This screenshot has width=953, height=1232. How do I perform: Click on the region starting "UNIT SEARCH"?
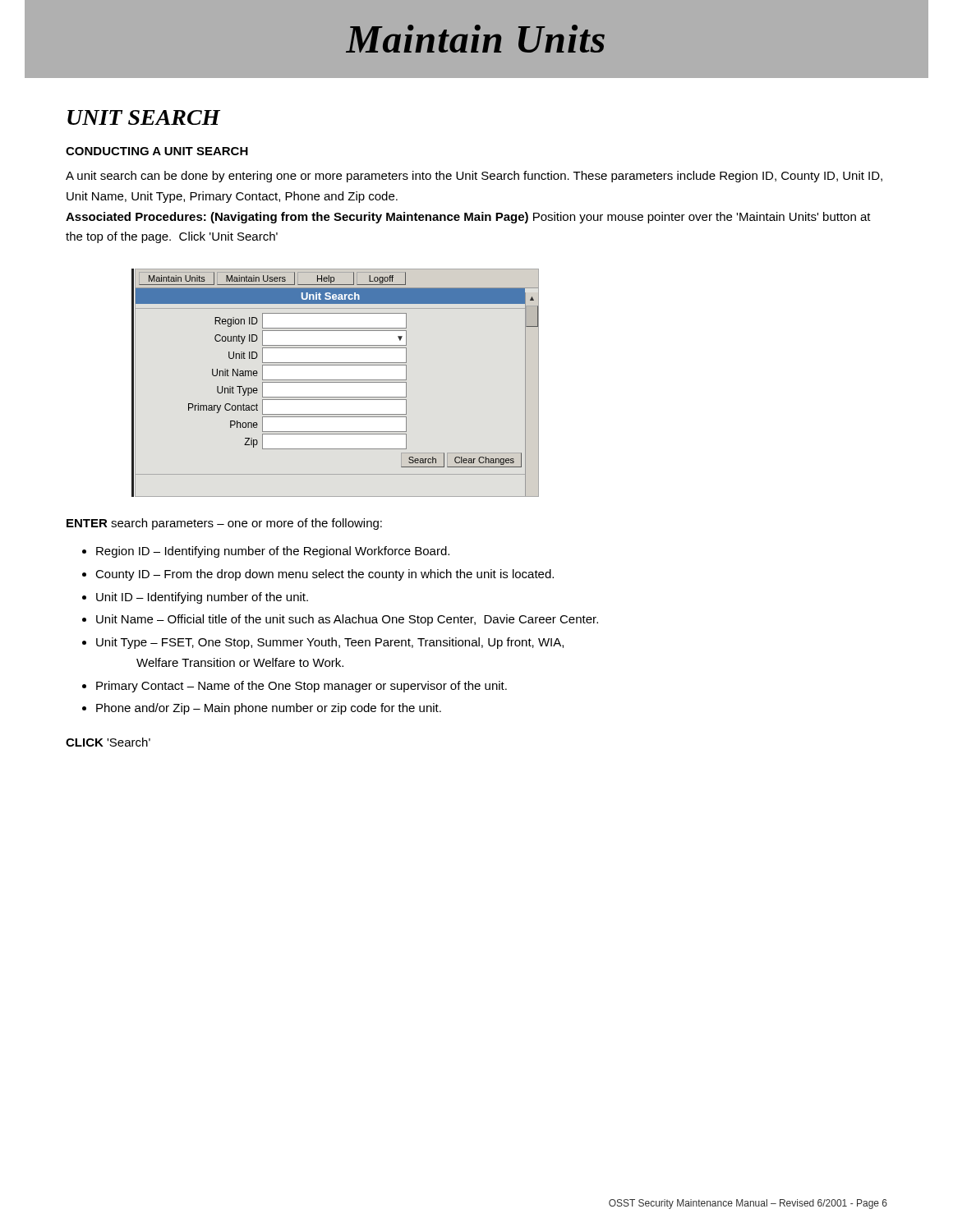point(143,117)
